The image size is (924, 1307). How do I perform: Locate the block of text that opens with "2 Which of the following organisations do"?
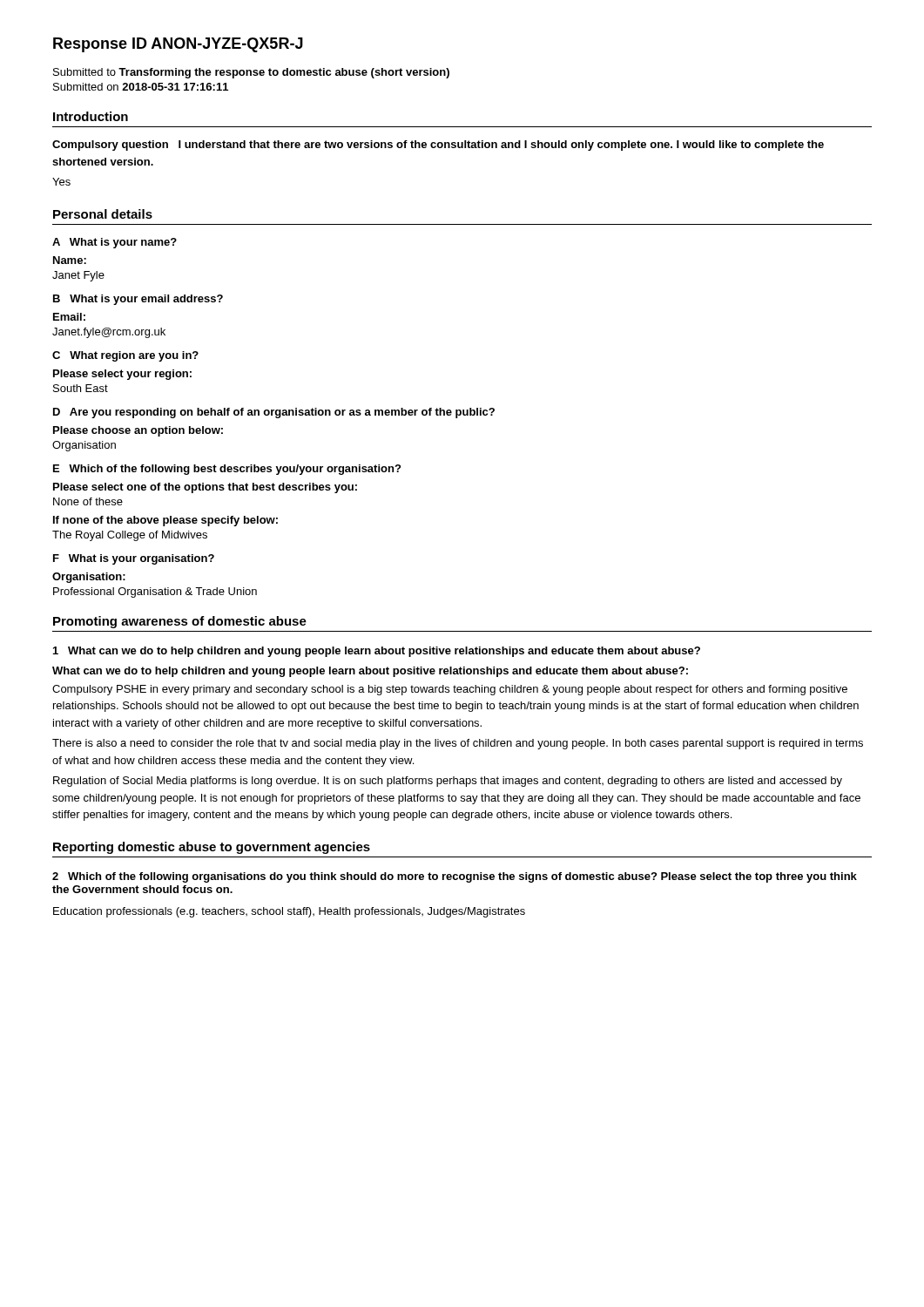(x=462, y=882)
